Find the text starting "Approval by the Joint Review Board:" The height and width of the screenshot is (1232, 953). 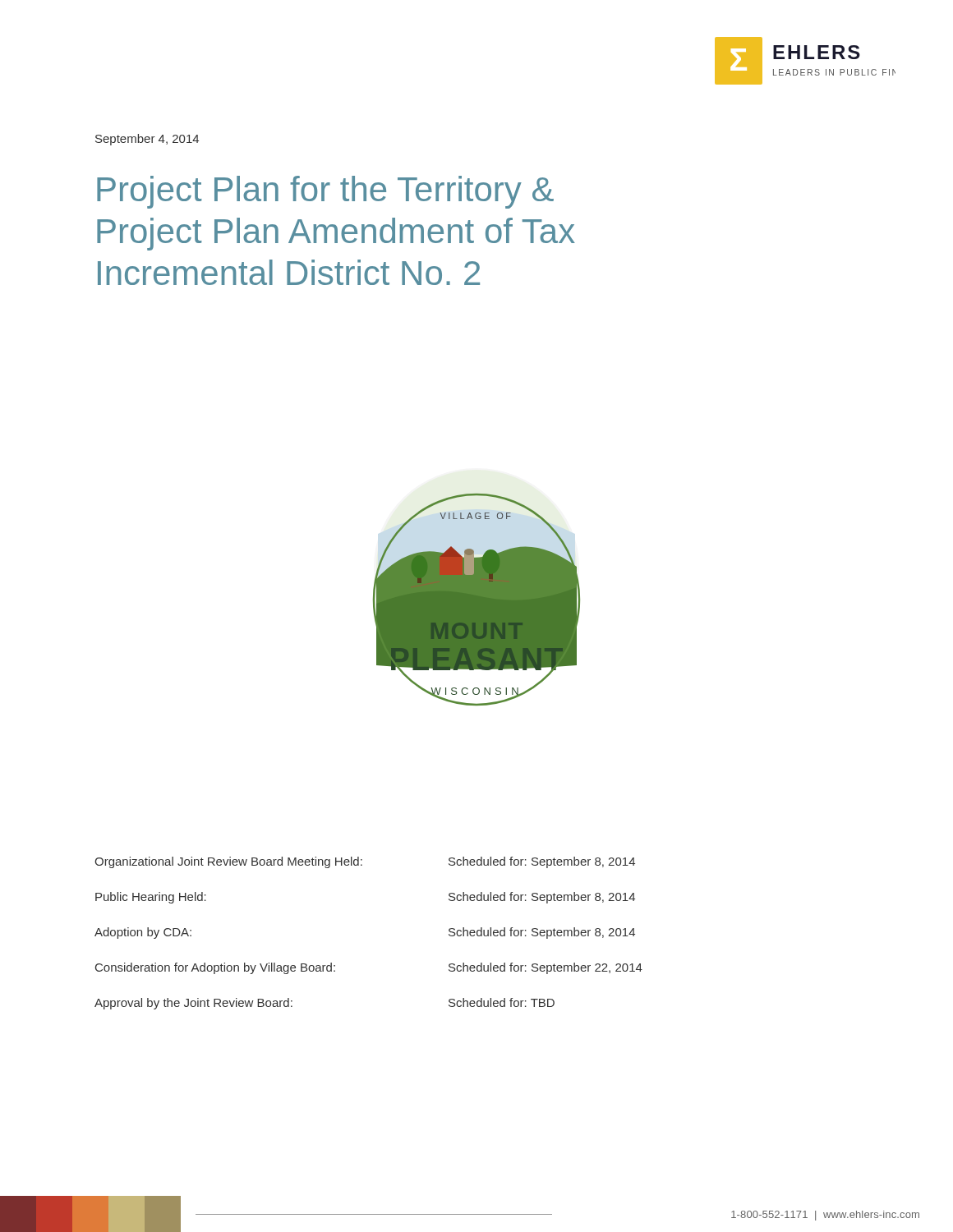click(476, 1002)
